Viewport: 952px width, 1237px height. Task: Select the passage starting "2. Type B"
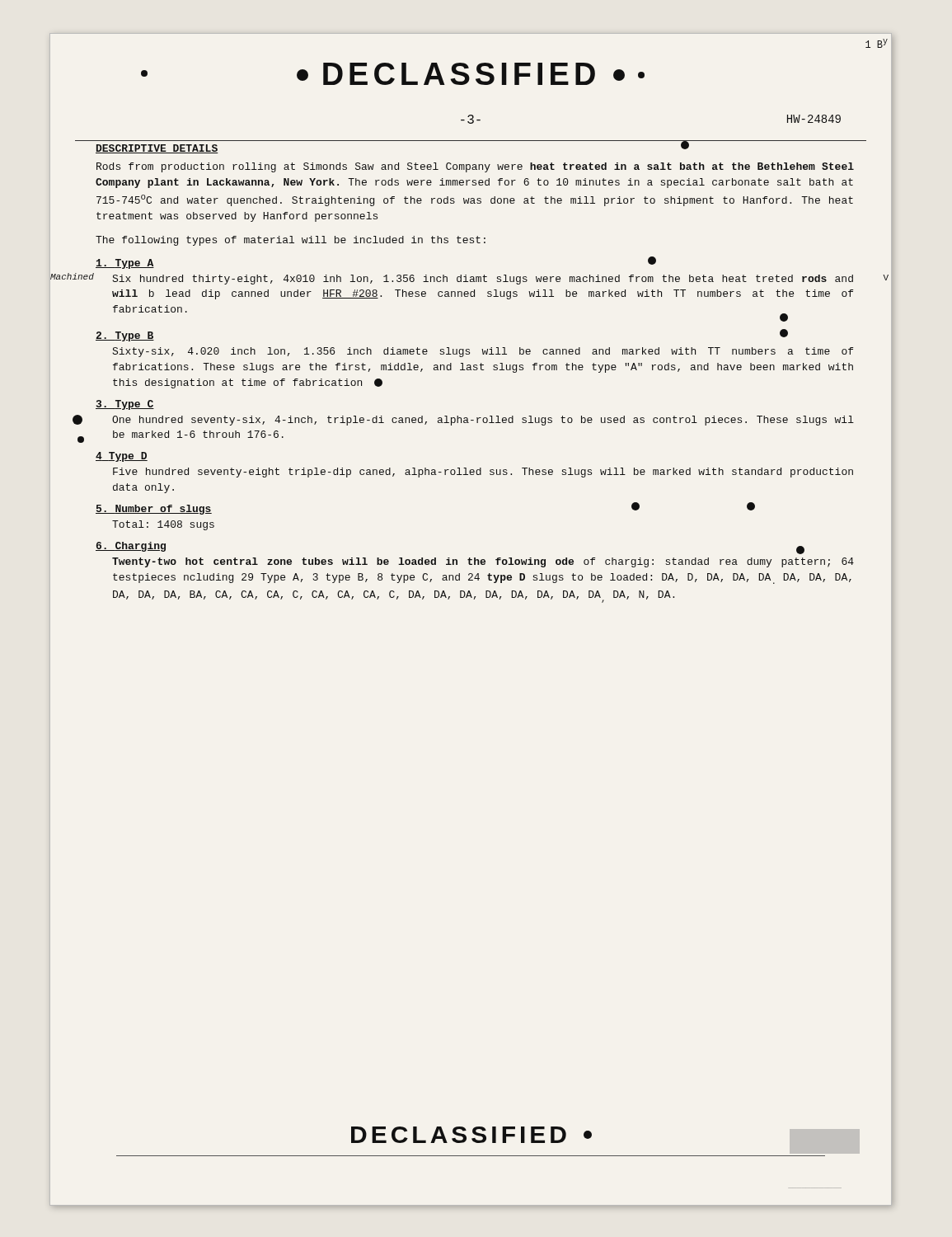[112, 340]
